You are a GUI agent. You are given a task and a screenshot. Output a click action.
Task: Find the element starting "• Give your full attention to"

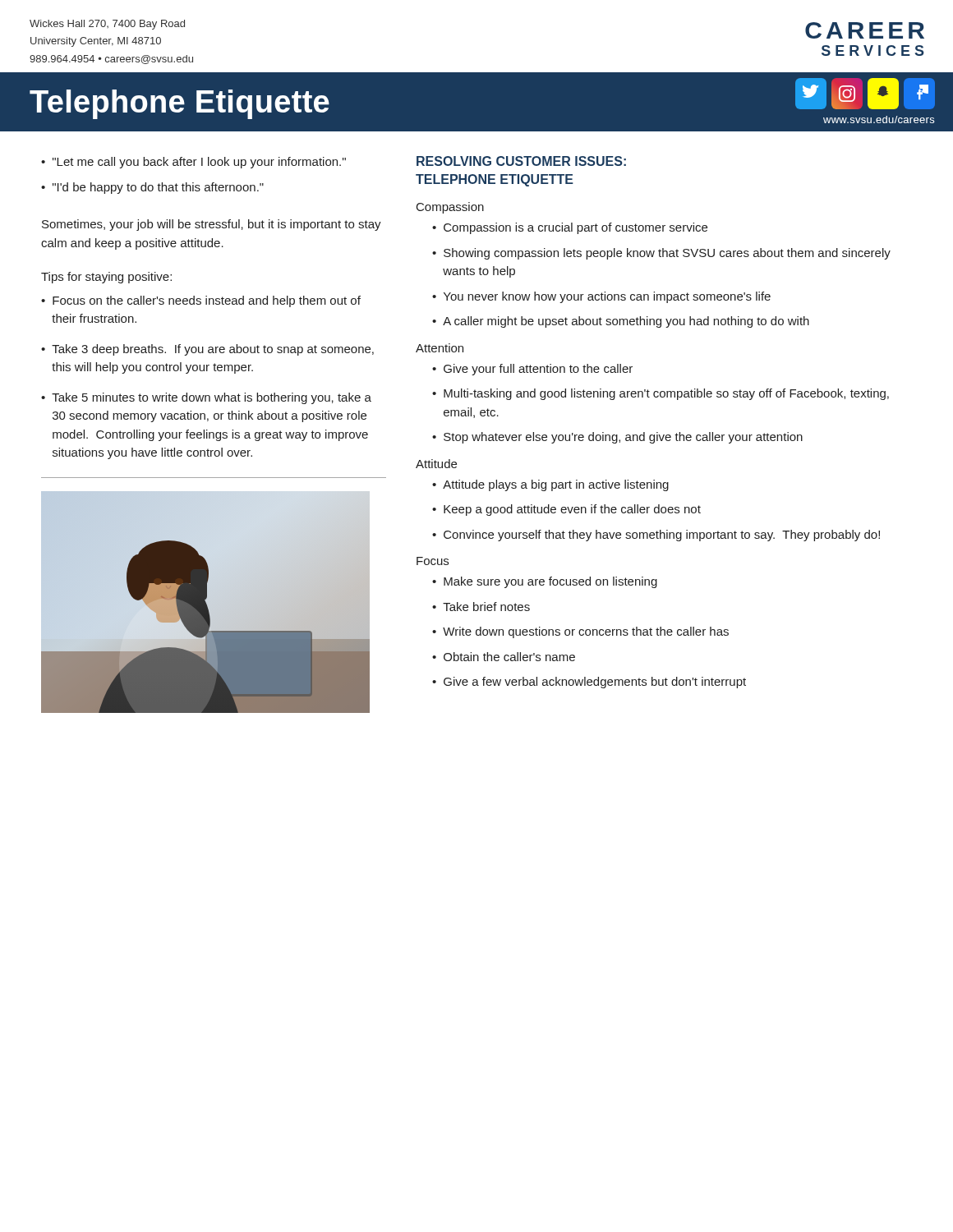click(x=532, y=369)
